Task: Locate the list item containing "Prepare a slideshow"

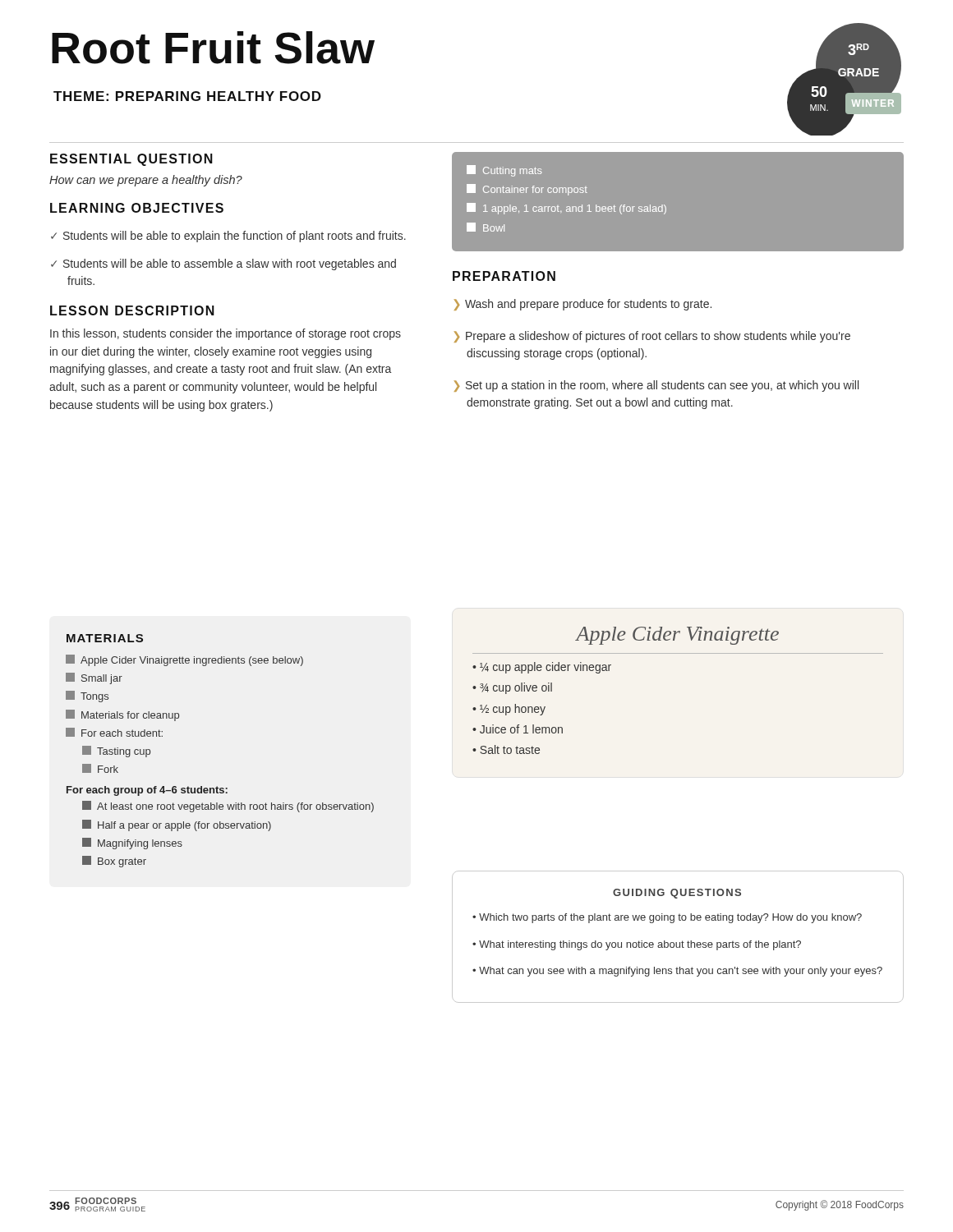Action: tap(678, 345)
